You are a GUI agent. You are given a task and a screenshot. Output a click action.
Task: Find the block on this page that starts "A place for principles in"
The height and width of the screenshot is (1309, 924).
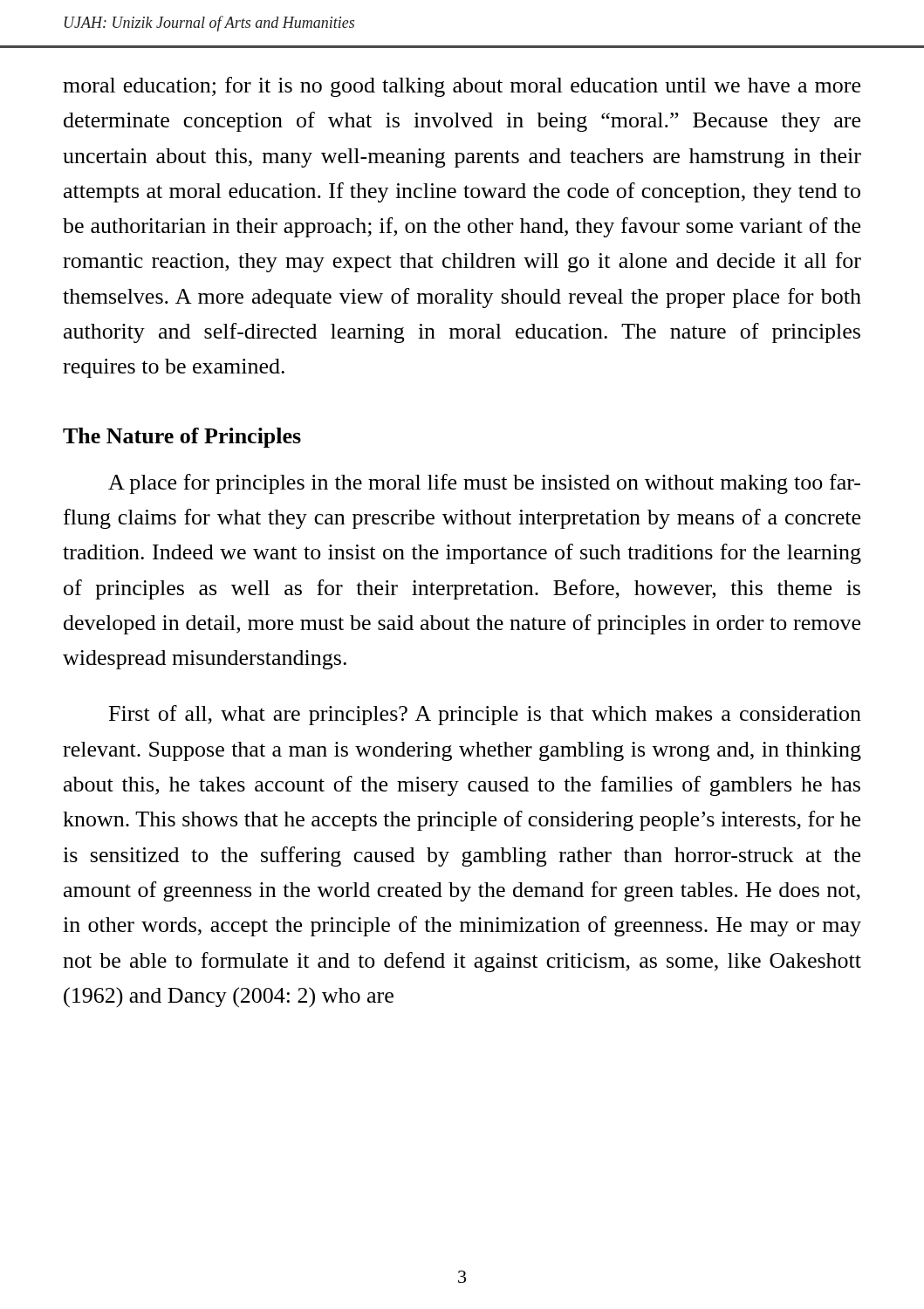462,570
